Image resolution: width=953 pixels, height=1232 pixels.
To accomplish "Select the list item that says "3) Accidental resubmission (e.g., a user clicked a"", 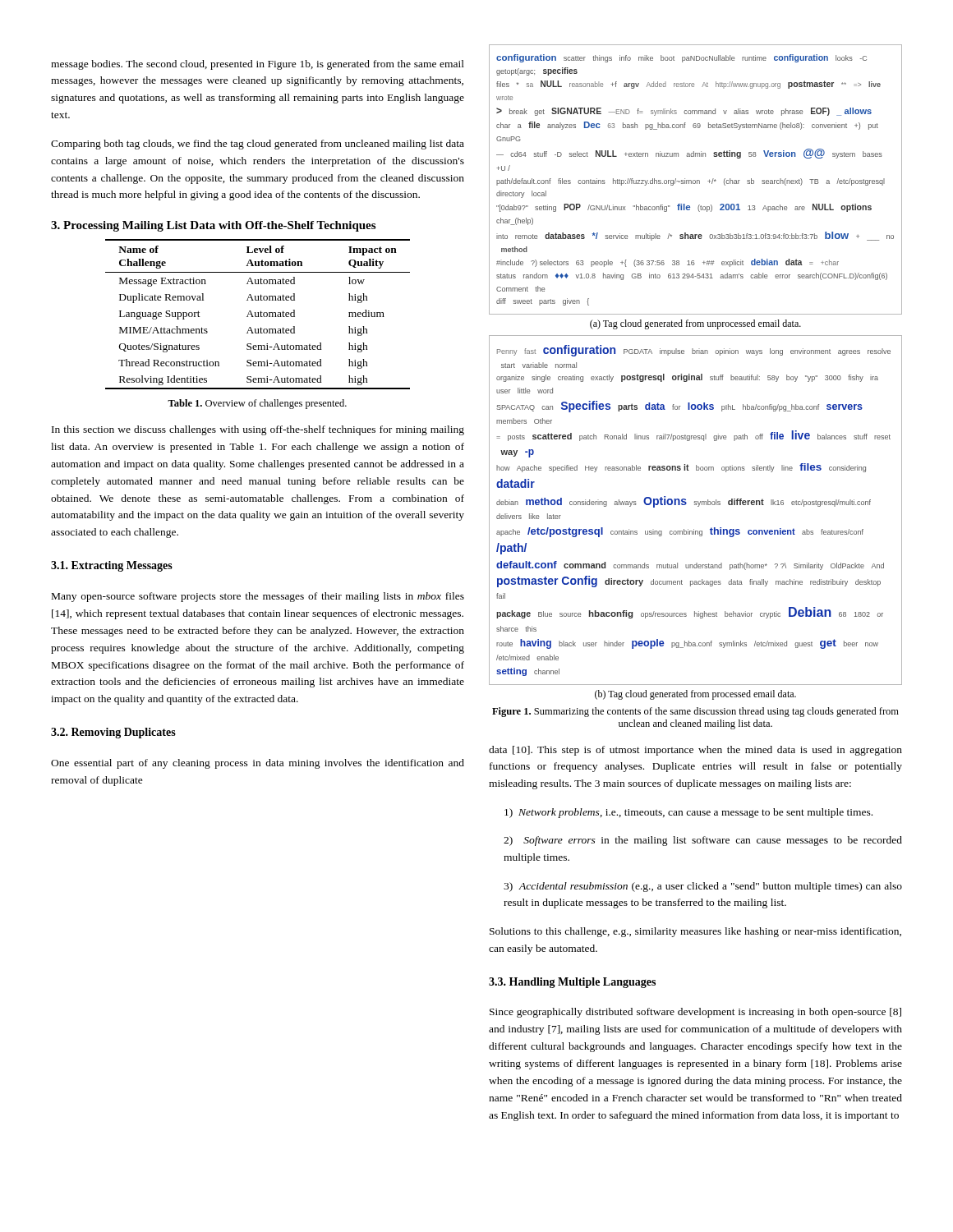I will (x=703, y=895).
